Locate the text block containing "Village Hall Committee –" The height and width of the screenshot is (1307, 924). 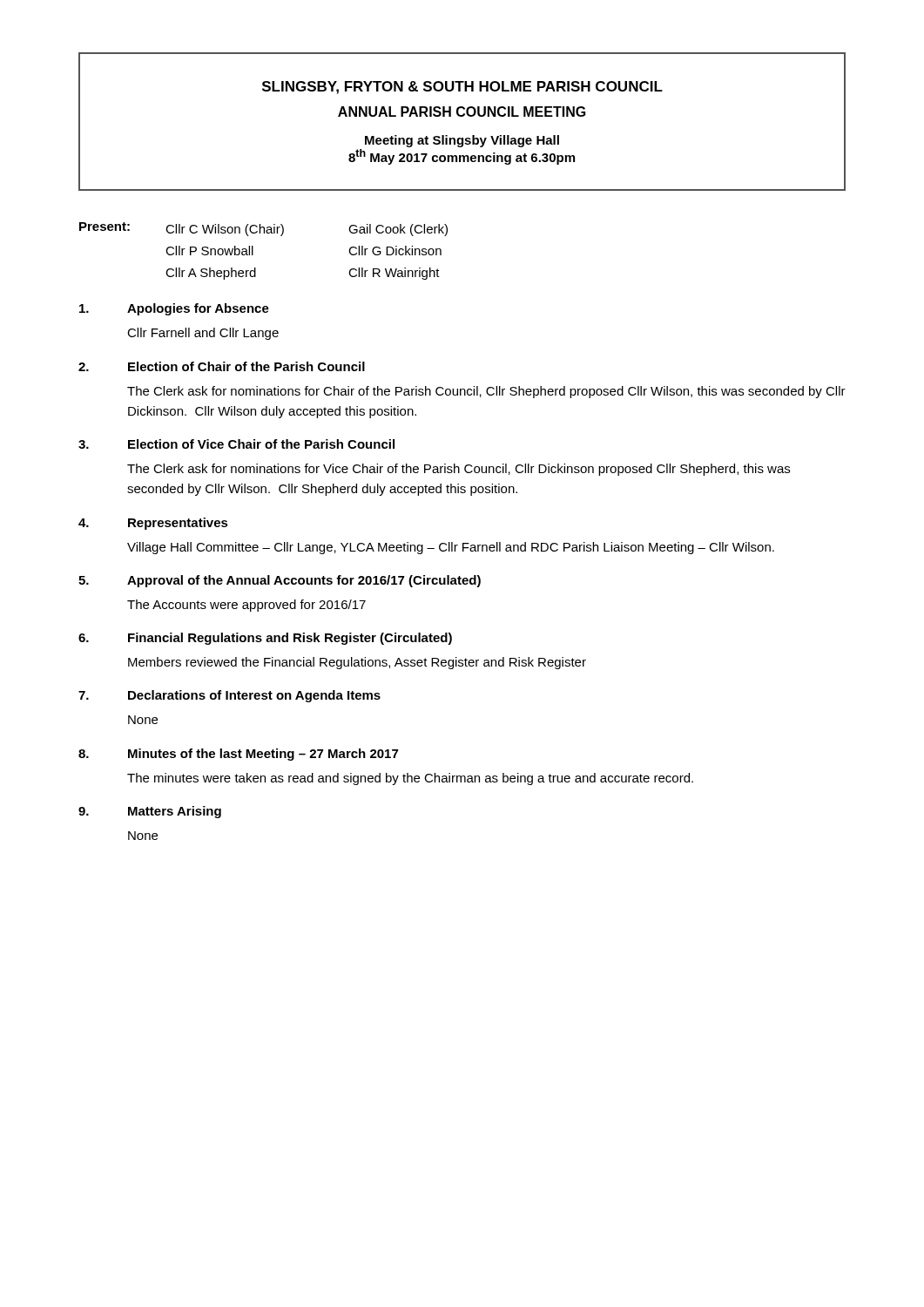click(451, 546)
